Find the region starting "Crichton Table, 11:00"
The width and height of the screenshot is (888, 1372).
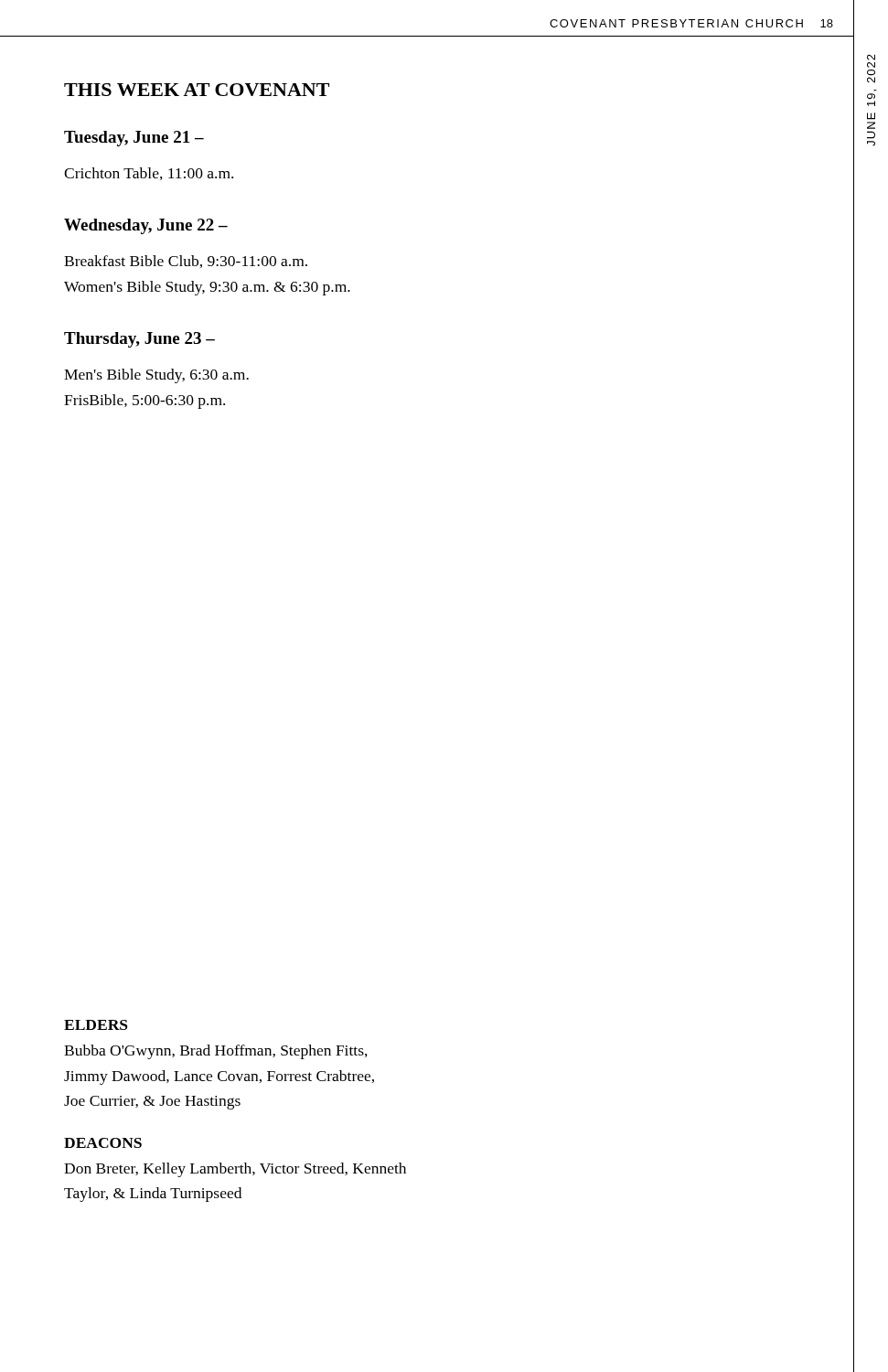pos(149,173)
